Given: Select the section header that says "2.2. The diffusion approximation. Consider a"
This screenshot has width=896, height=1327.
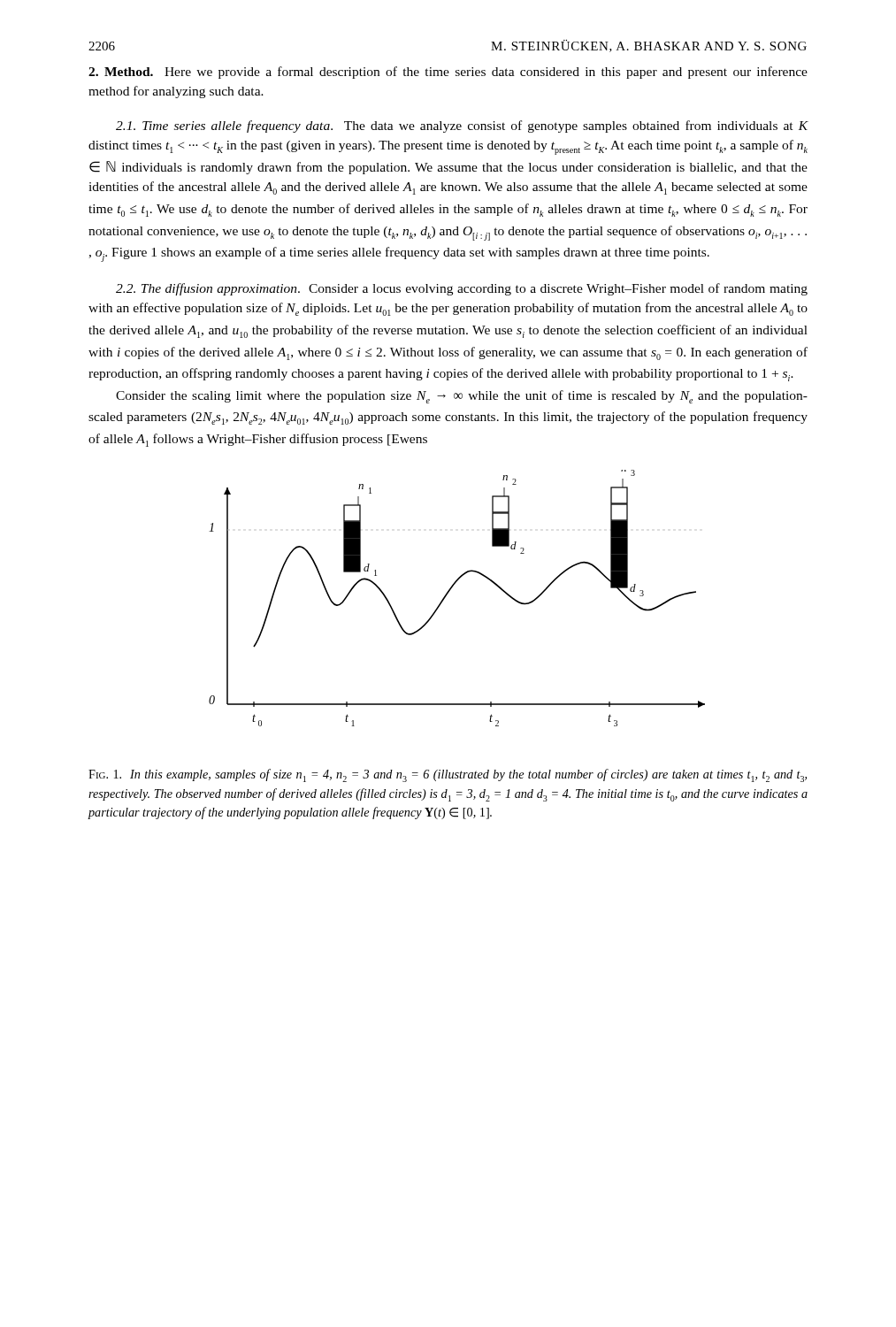Looking at the screenshot, I should [x=448, y=332].
